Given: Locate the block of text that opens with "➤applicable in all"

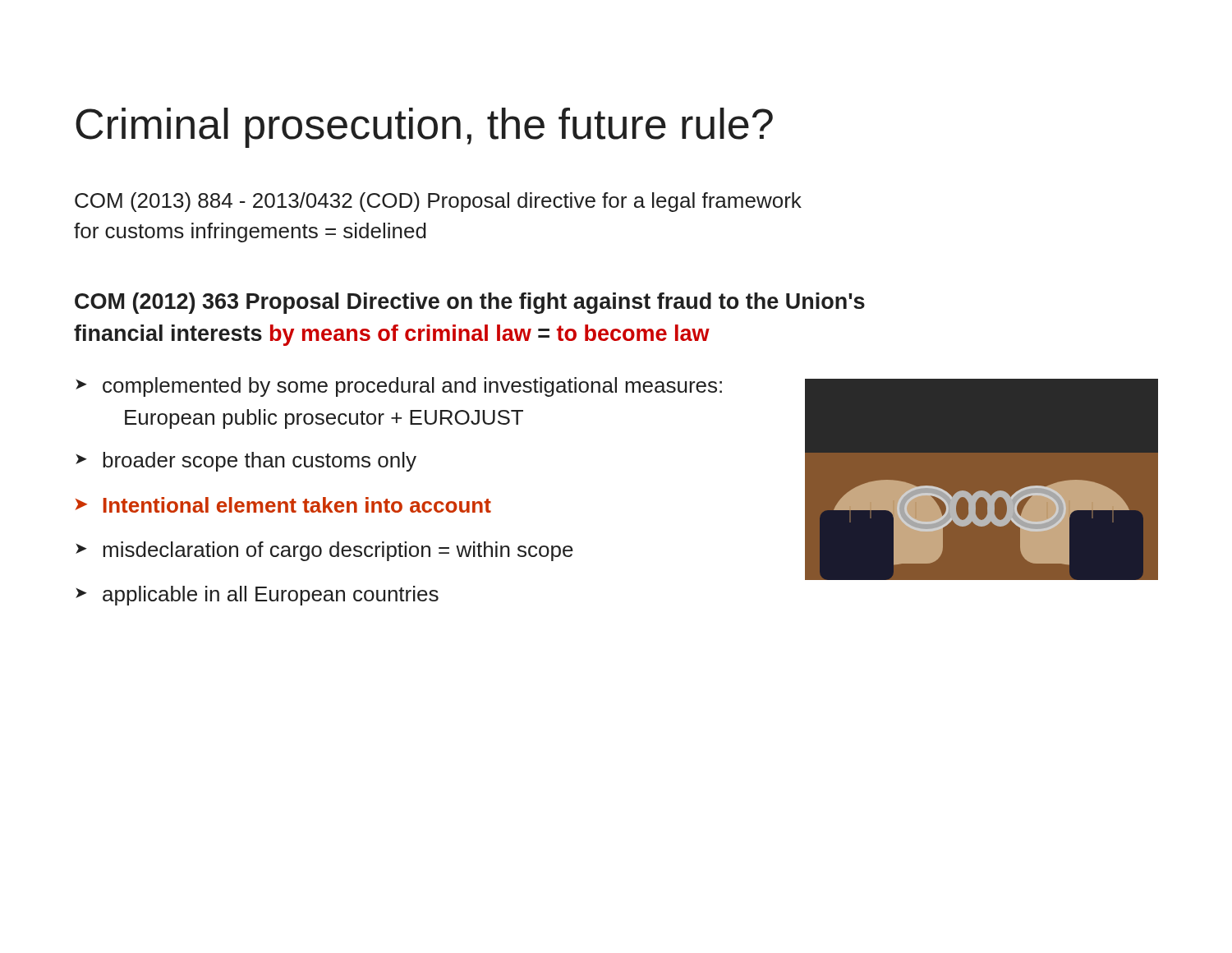Looking at the screenshot, I should [x=256, y=594].
